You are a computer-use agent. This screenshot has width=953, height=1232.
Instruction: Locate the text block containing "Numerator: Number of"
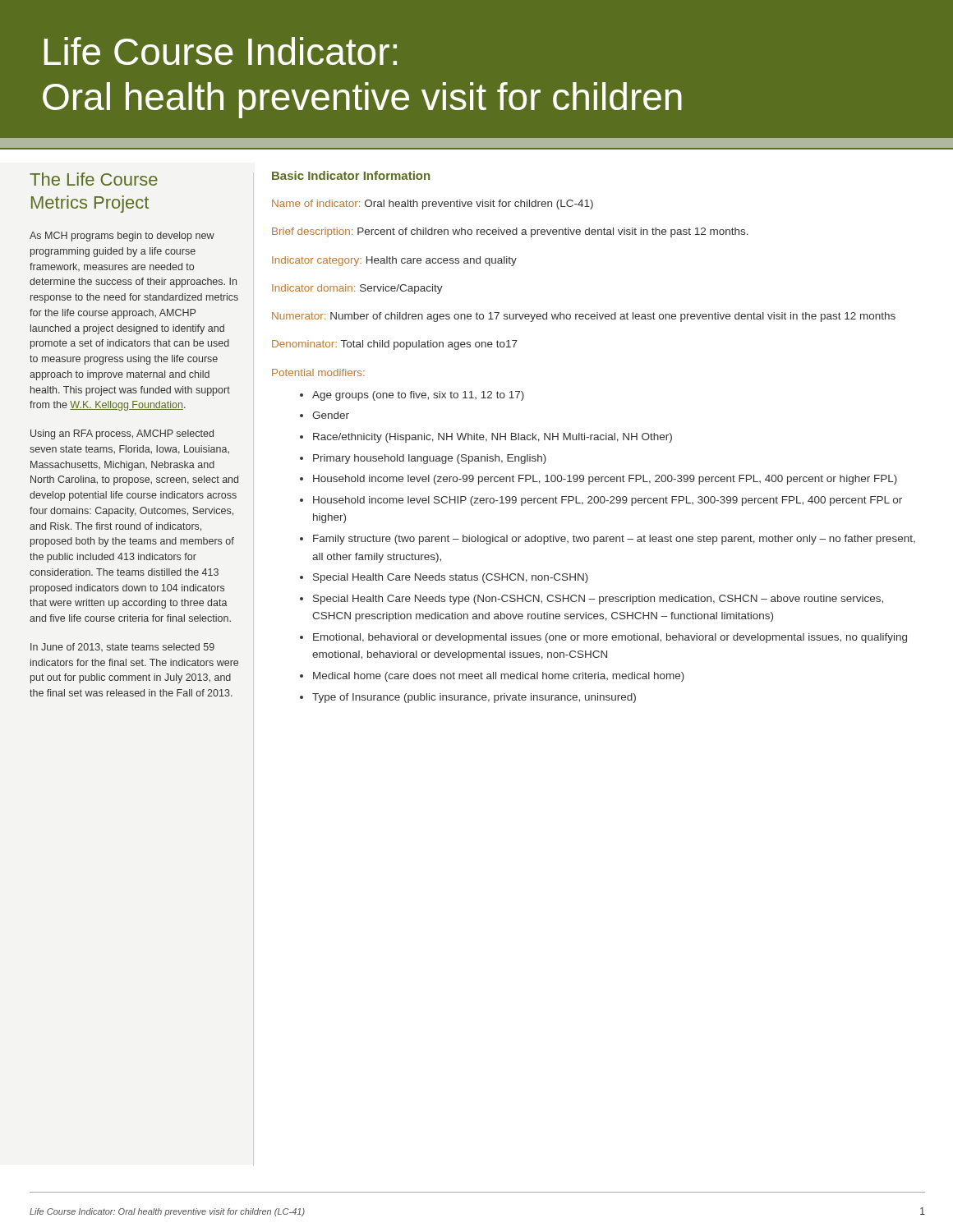click(583, 316)
